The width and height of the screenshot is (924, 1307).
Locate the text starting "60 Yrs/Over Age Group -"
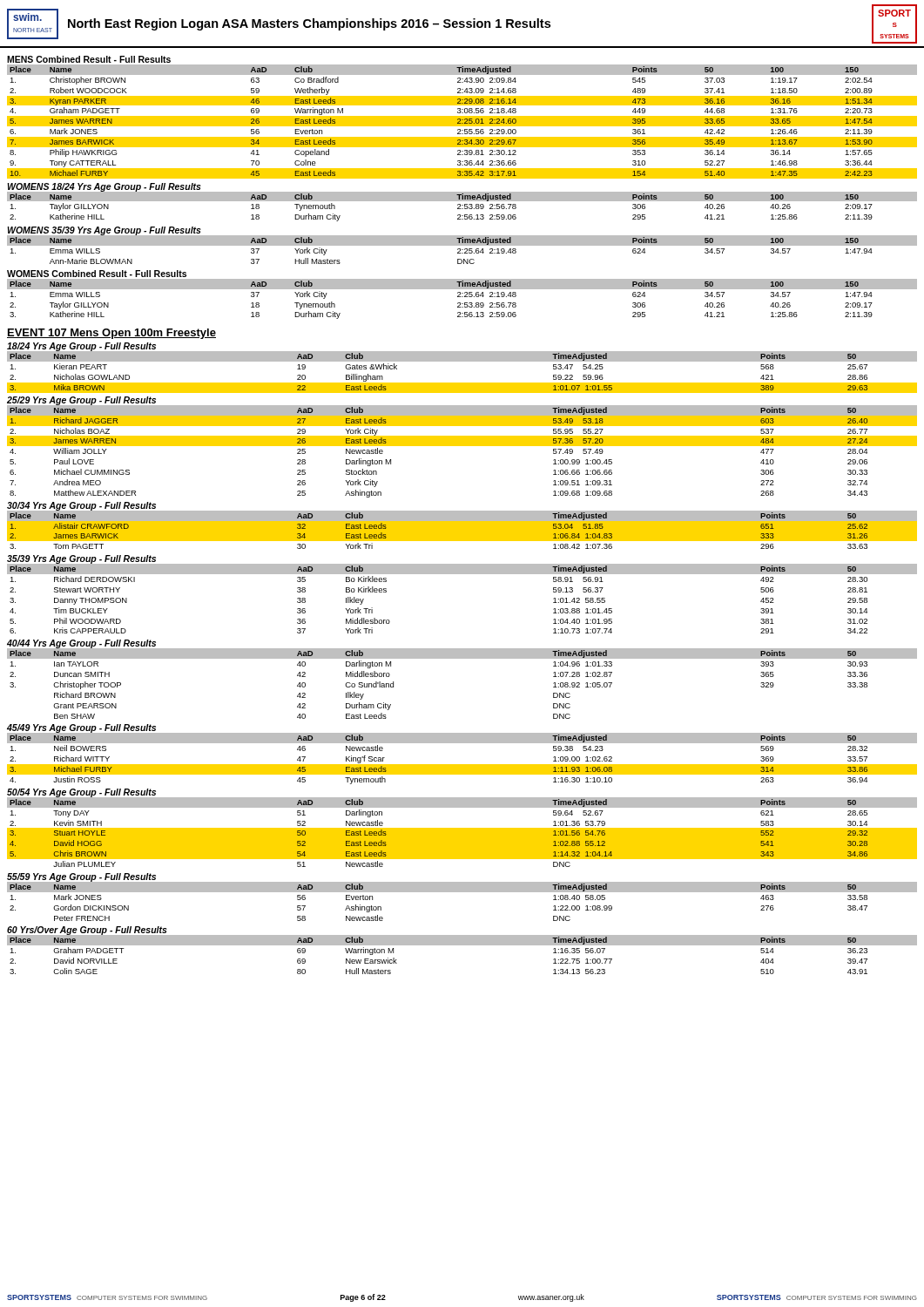click(x=87, y=930)
